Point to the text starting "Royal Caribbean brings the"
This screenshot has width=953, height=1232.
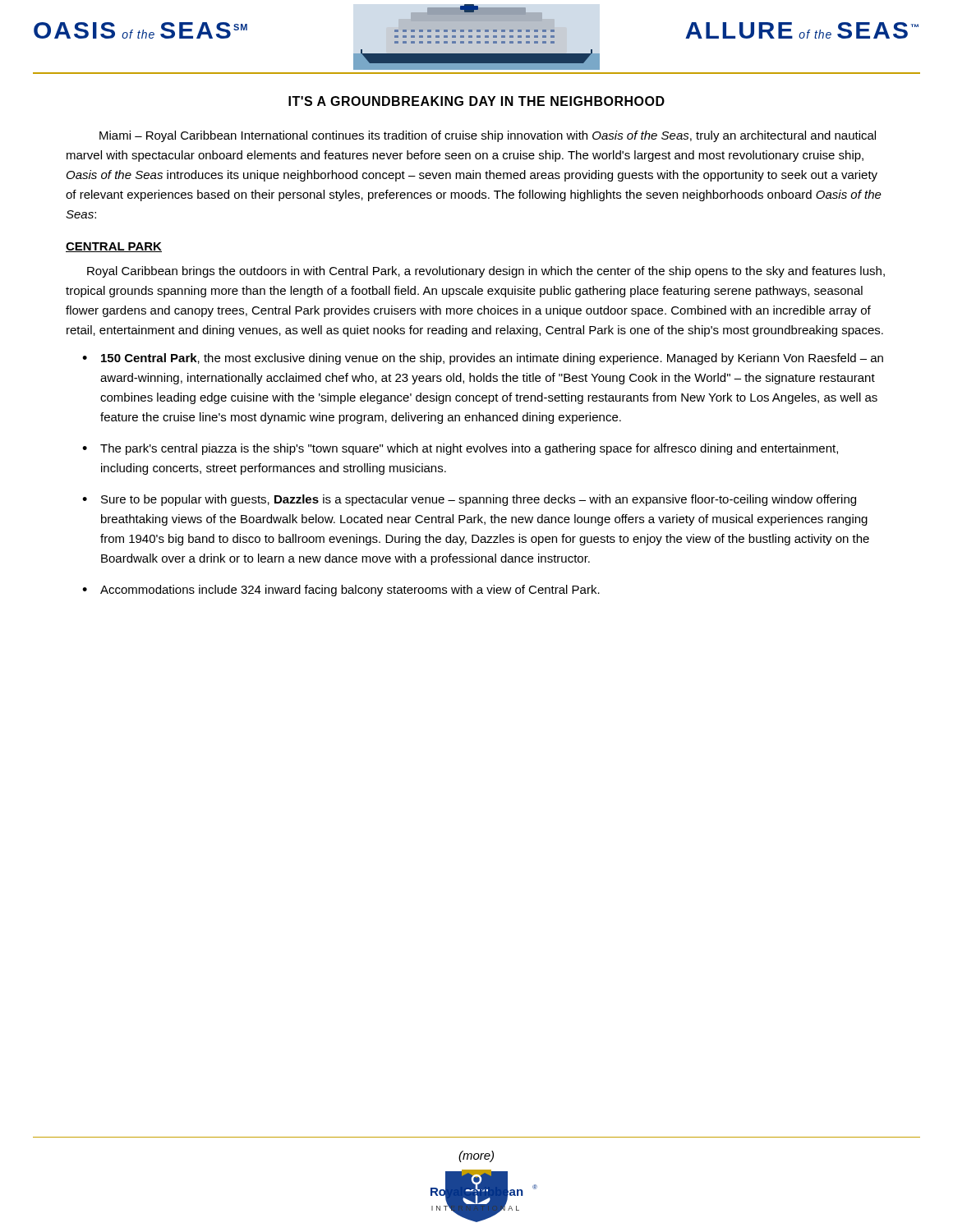(x=476, y=300)
